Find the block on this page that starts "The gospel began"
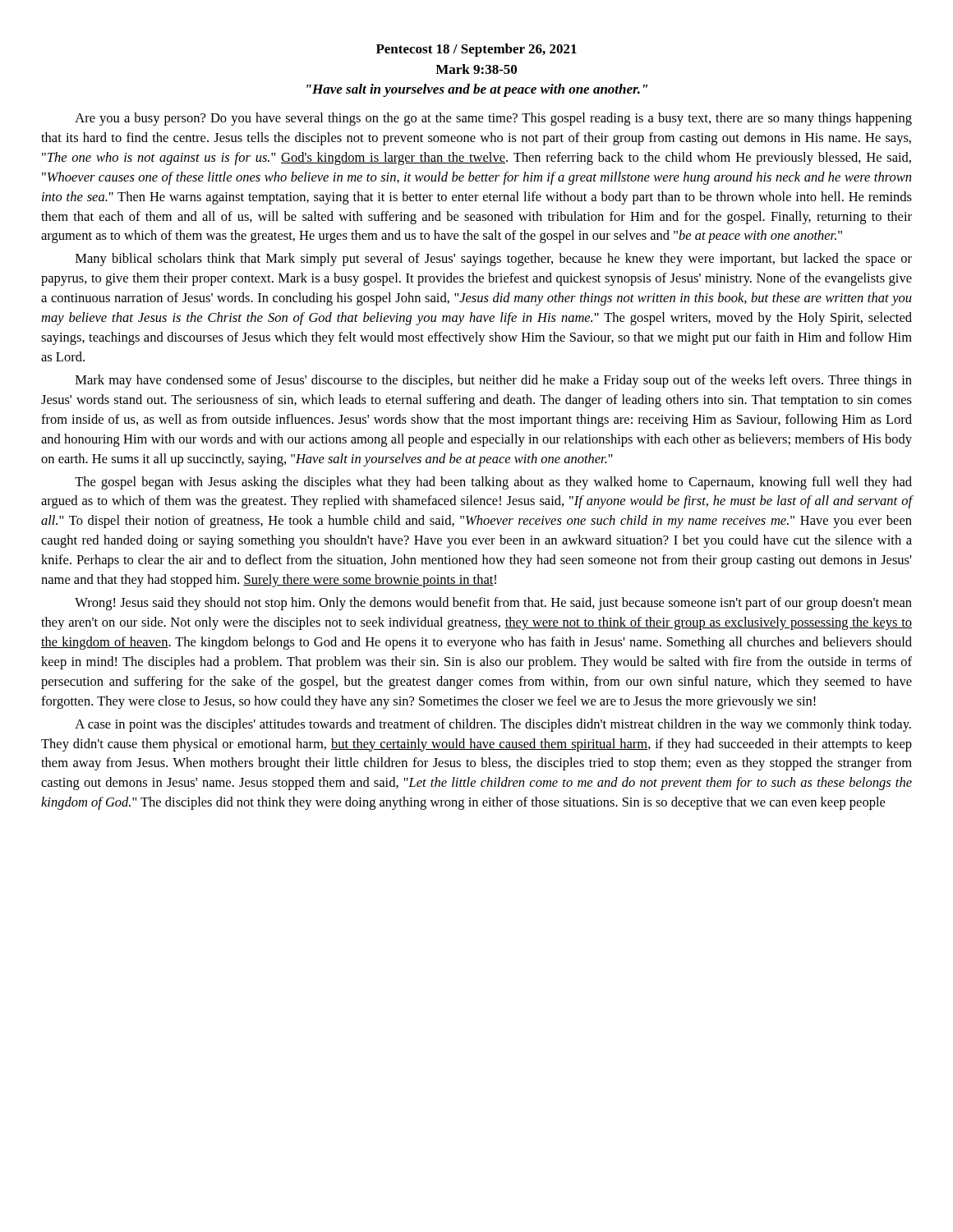Screen dimensions: 1232x953 (x=476, y=530)
